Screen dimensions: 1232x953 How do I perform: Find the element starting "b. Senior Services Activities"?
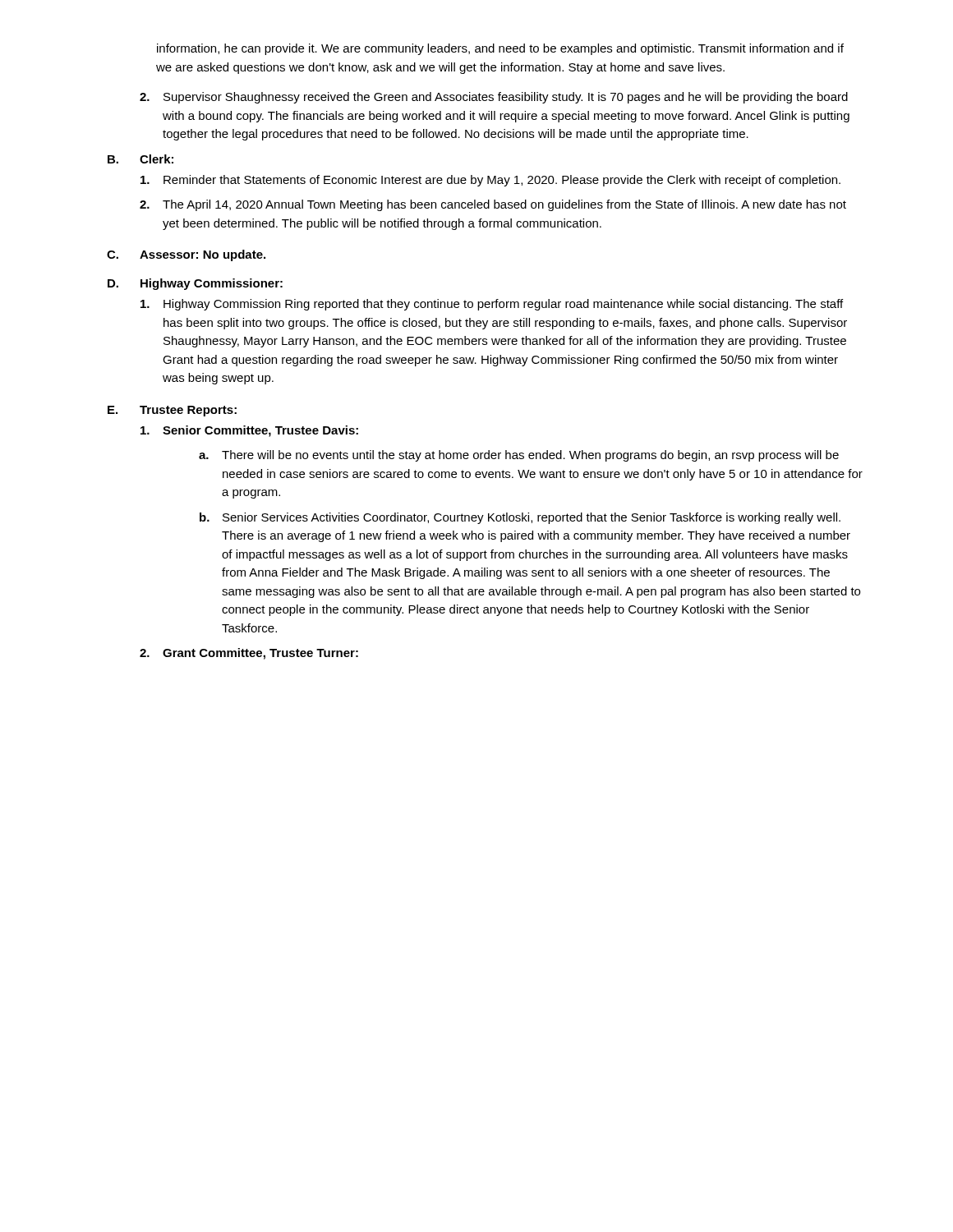click(531, 573)
